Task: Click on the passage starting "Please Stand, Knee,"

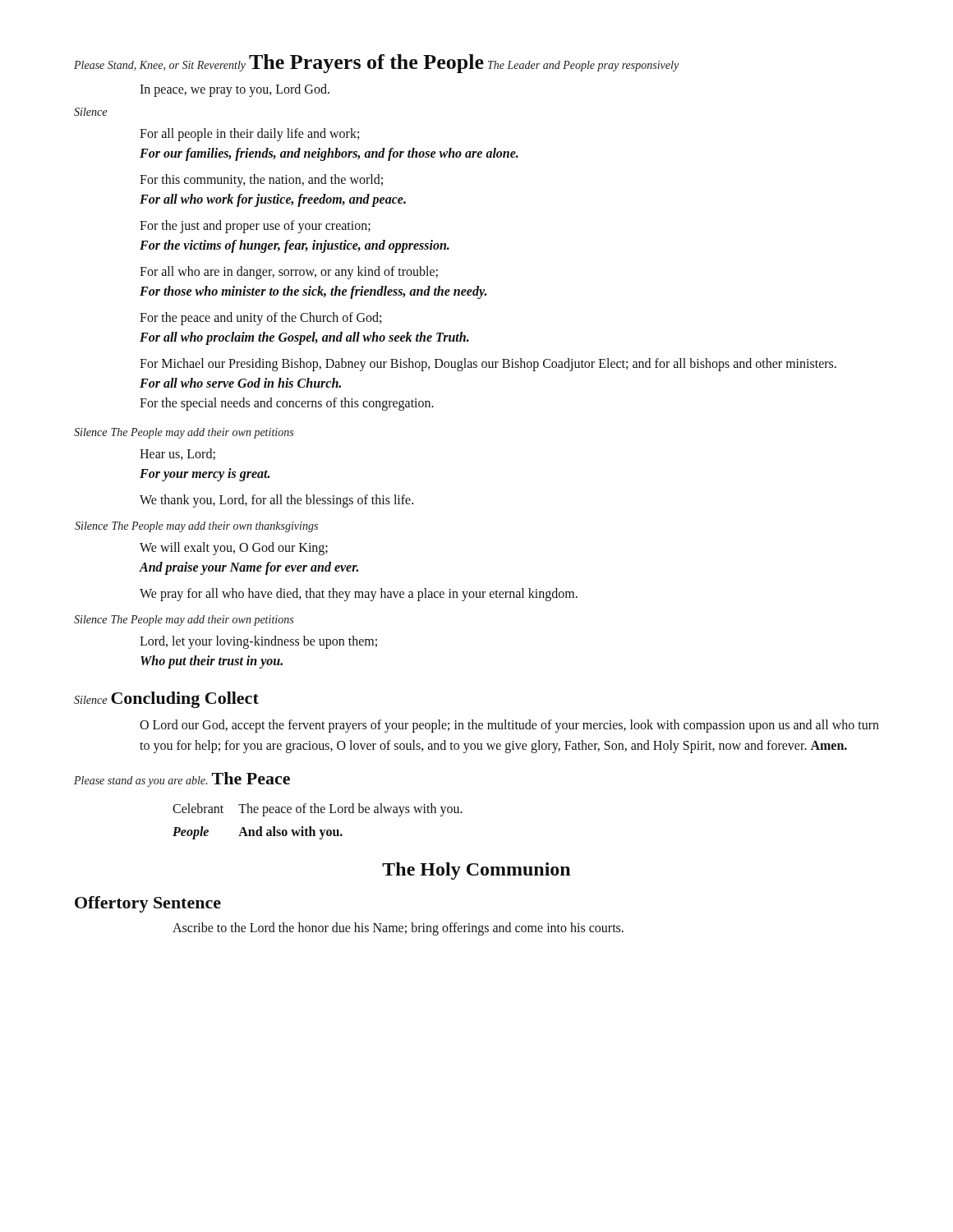Action: [x=160, y=66]
